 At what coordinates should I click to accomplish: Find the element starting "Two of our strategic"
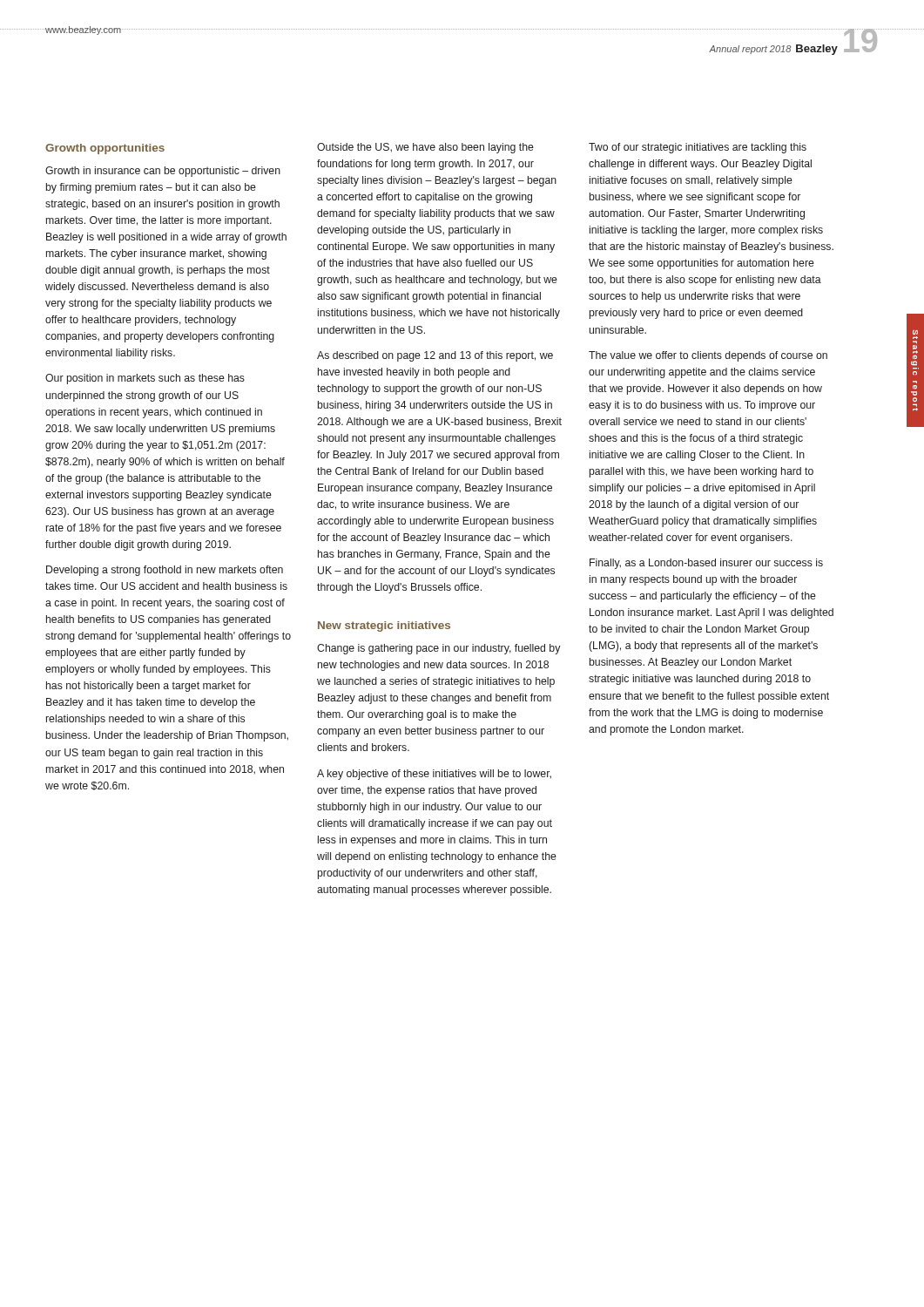coord(711,439)
